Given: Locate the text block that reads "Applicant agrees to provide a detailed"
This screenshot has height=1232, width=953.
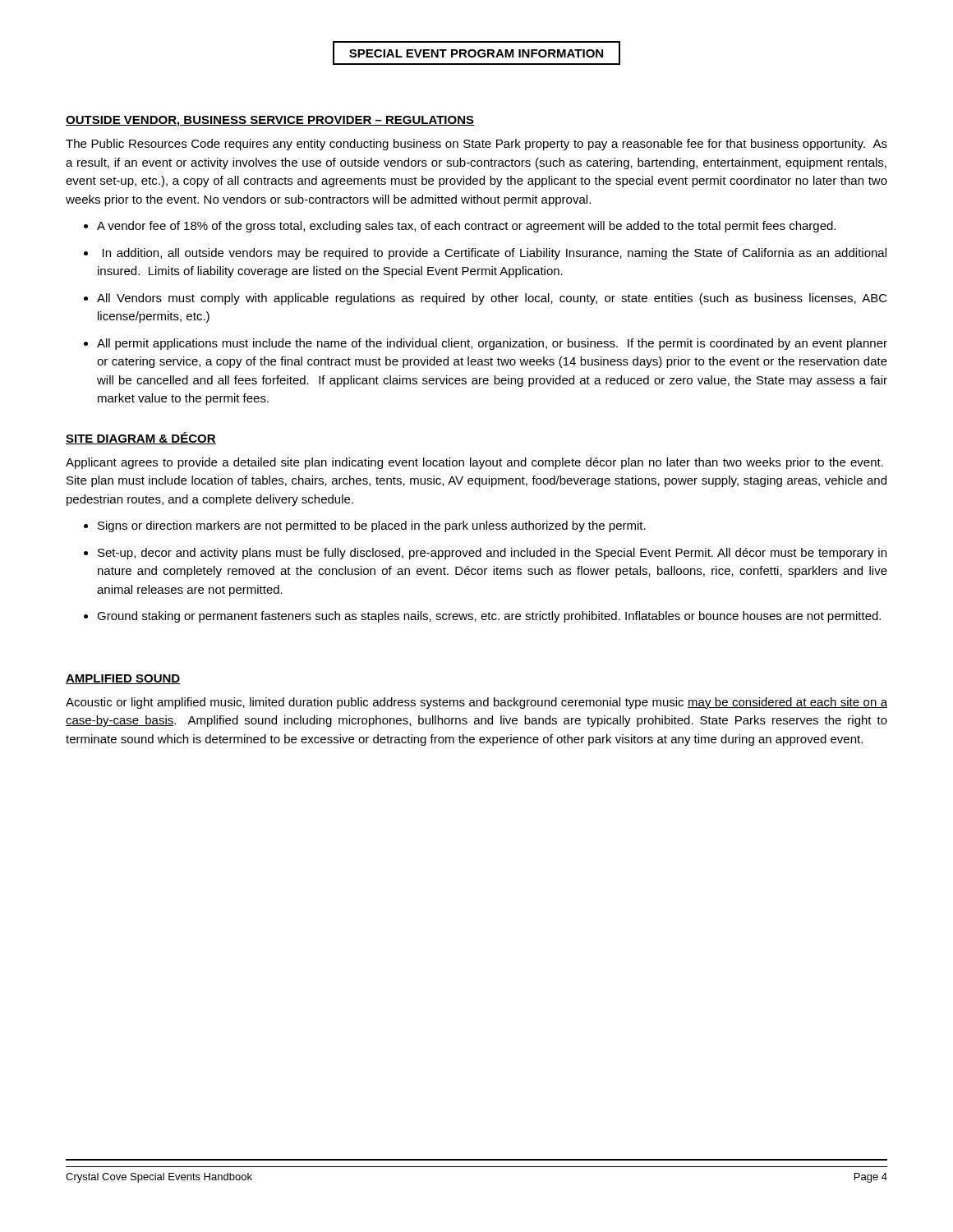Looking at the screenshot, I should 476,480.
